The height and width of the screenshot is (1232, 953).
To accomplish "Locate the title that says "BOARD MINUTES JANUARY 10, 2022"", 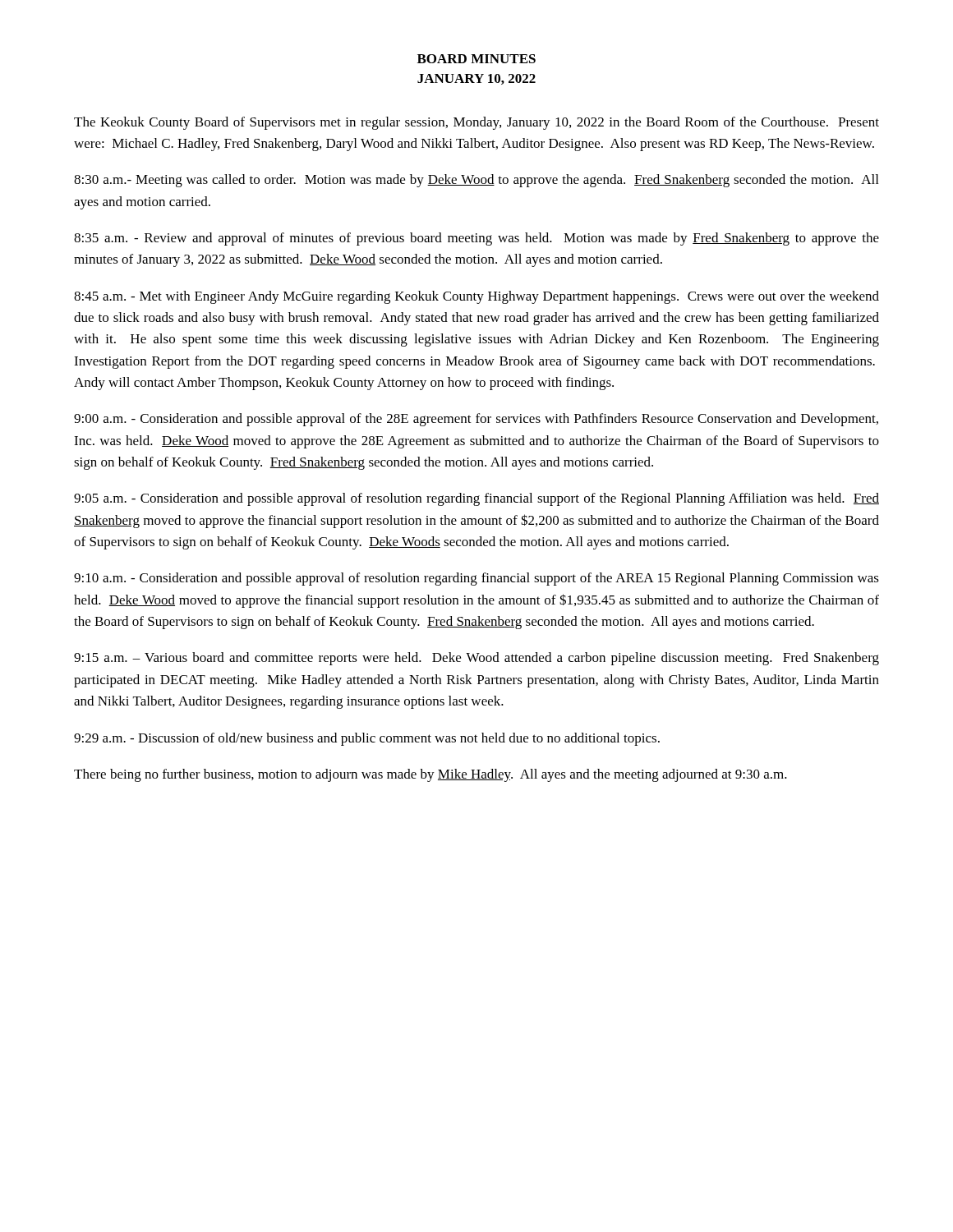I will coord(476,69).
